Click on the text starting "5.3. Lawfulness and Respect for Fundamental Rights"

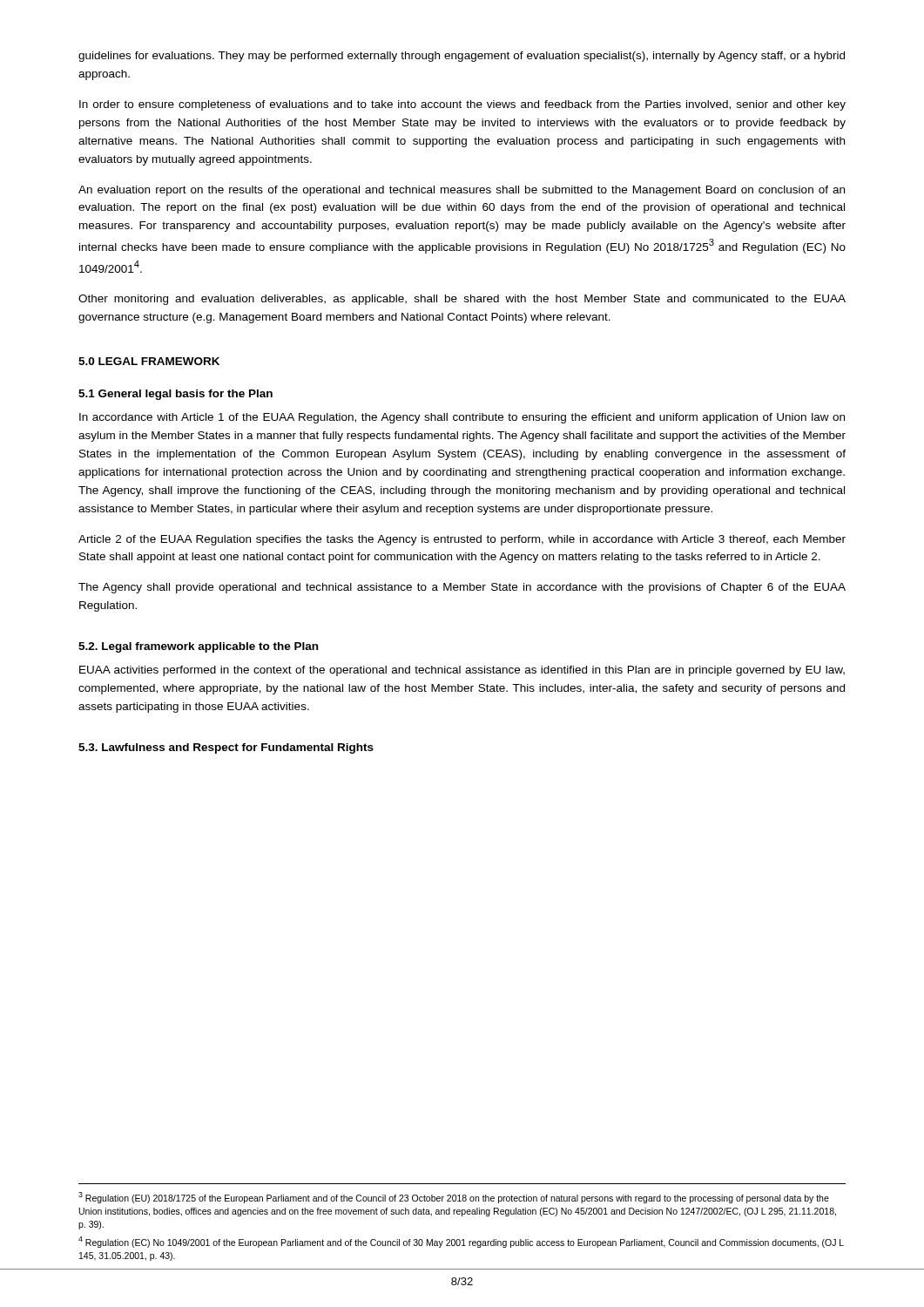[x=226, y=747]
